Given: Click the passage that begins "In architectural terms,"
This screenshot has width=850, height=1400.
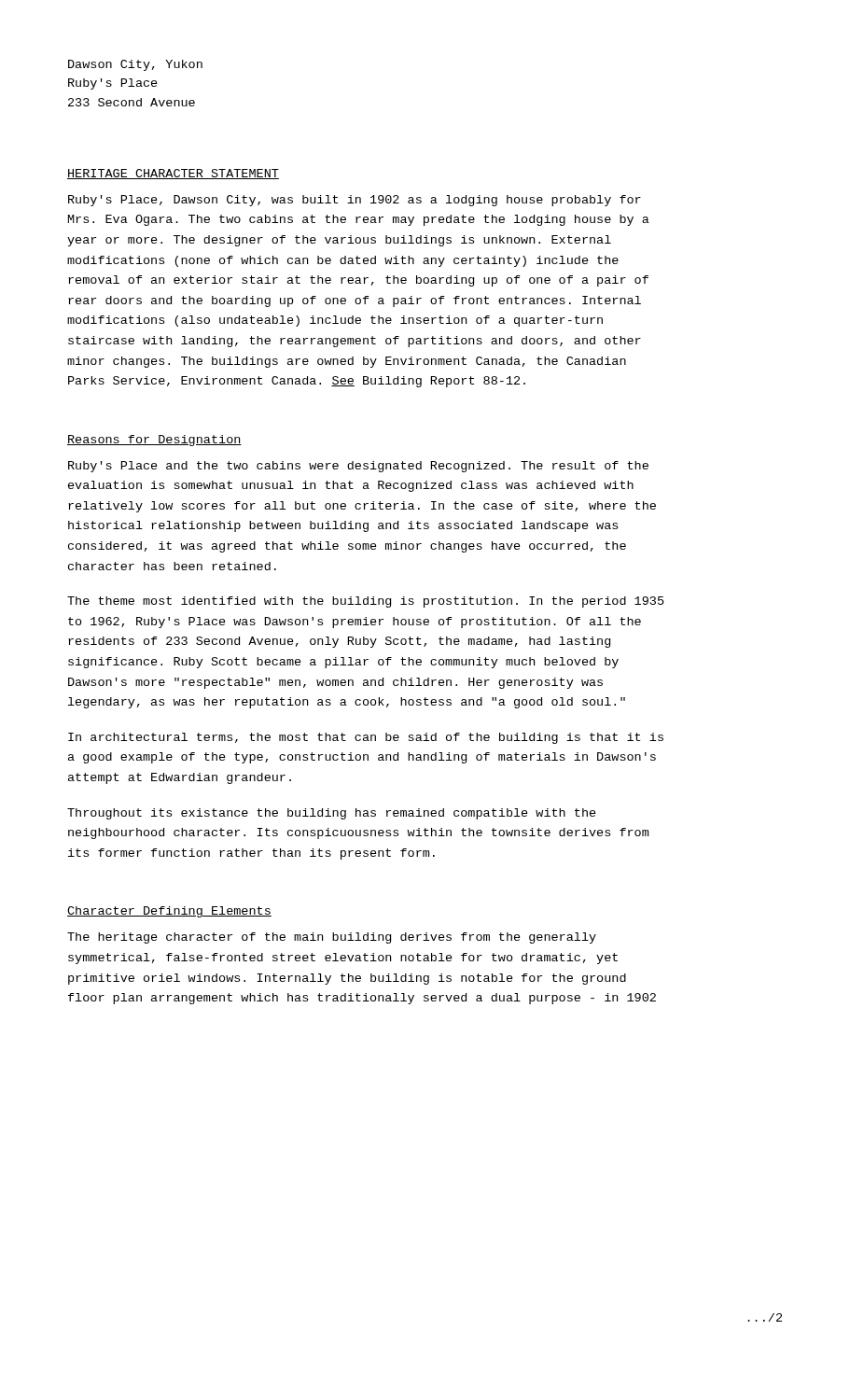Looking at the screenshot, I should pos(366,758).
